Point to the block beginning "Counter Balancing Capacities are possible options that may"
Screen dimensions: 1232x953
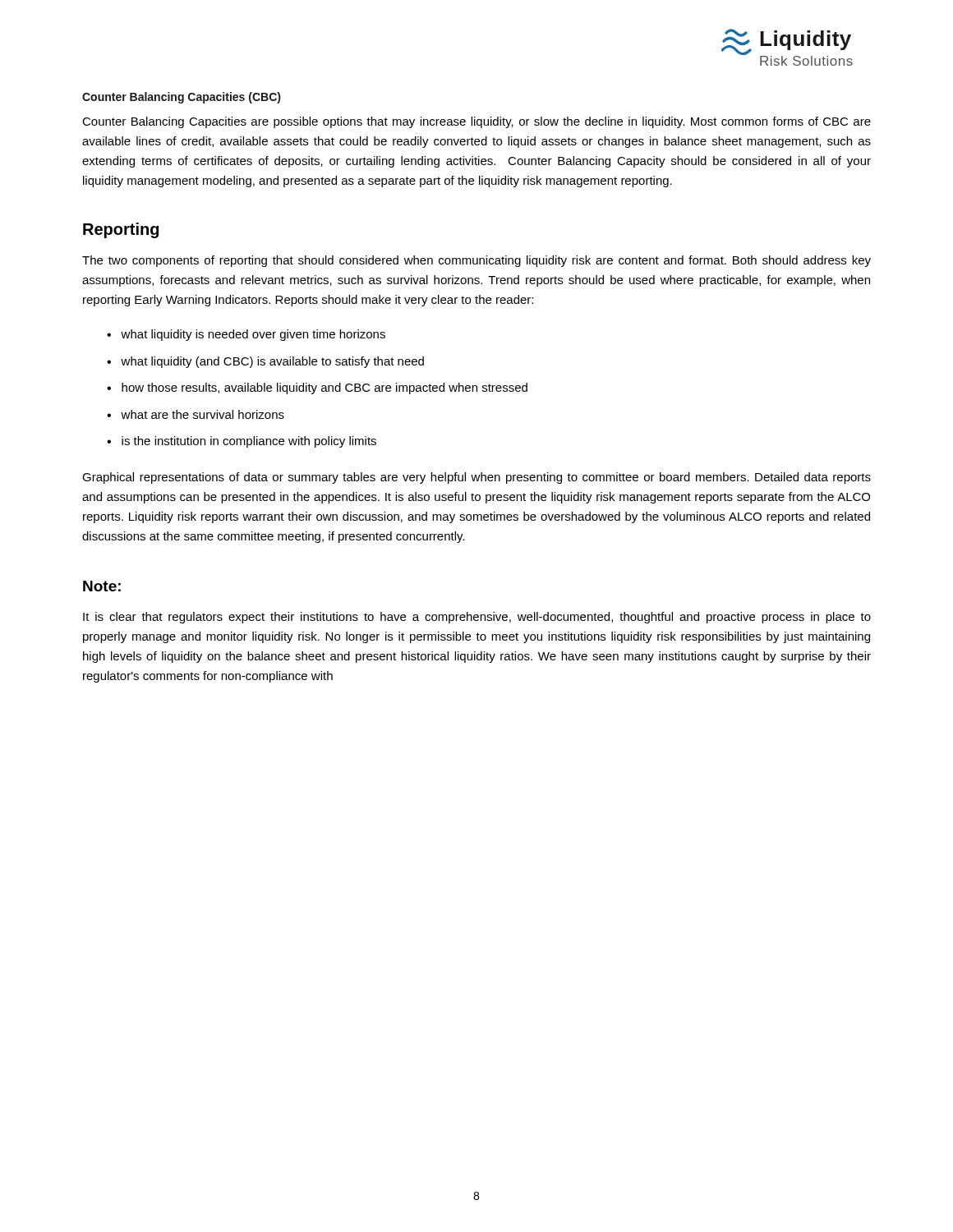476,151
